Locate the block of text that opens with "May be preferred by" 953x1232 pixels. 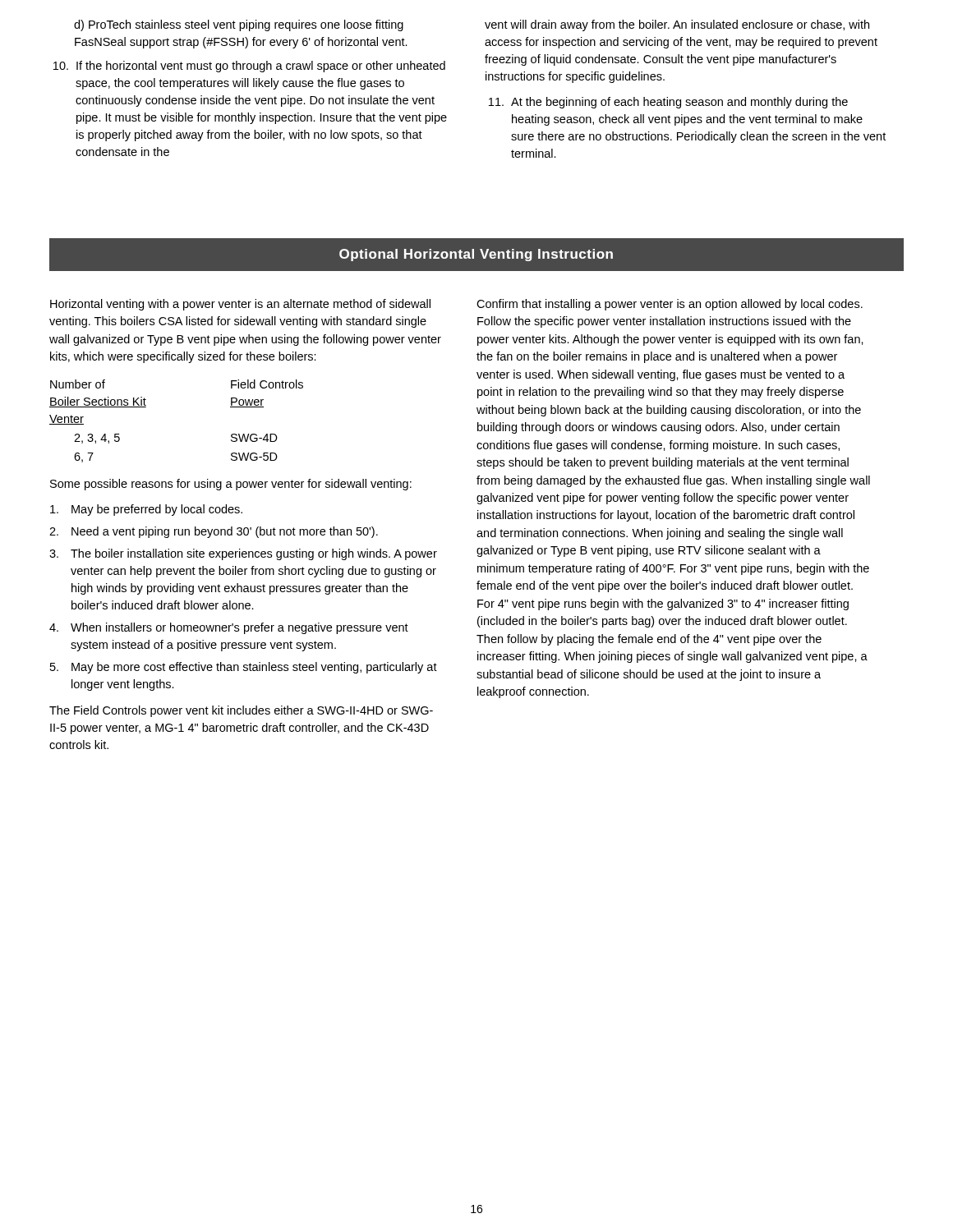tap(146, 510)
